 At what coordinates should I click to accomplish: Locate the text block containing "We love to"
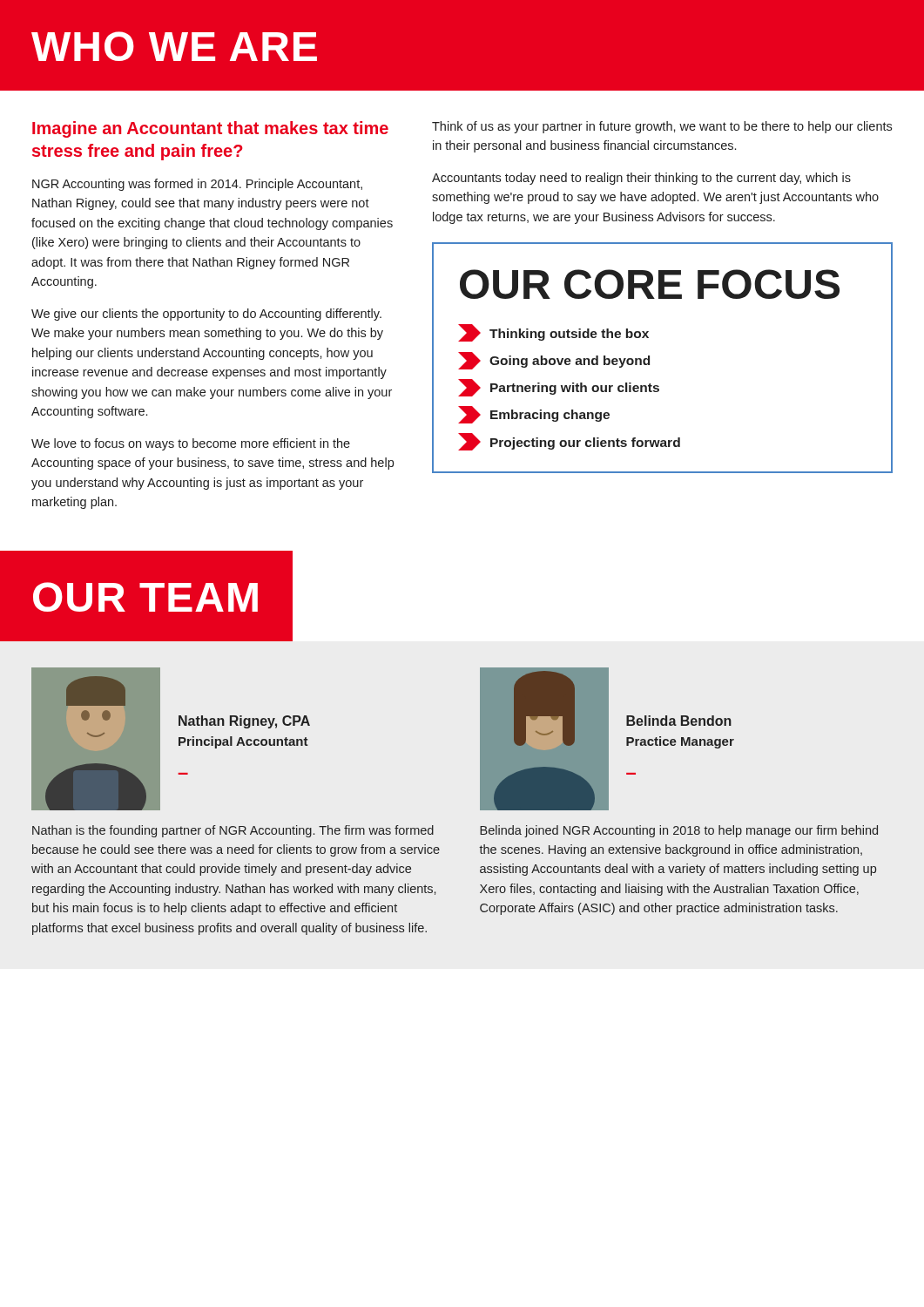(x=213, y=473)
